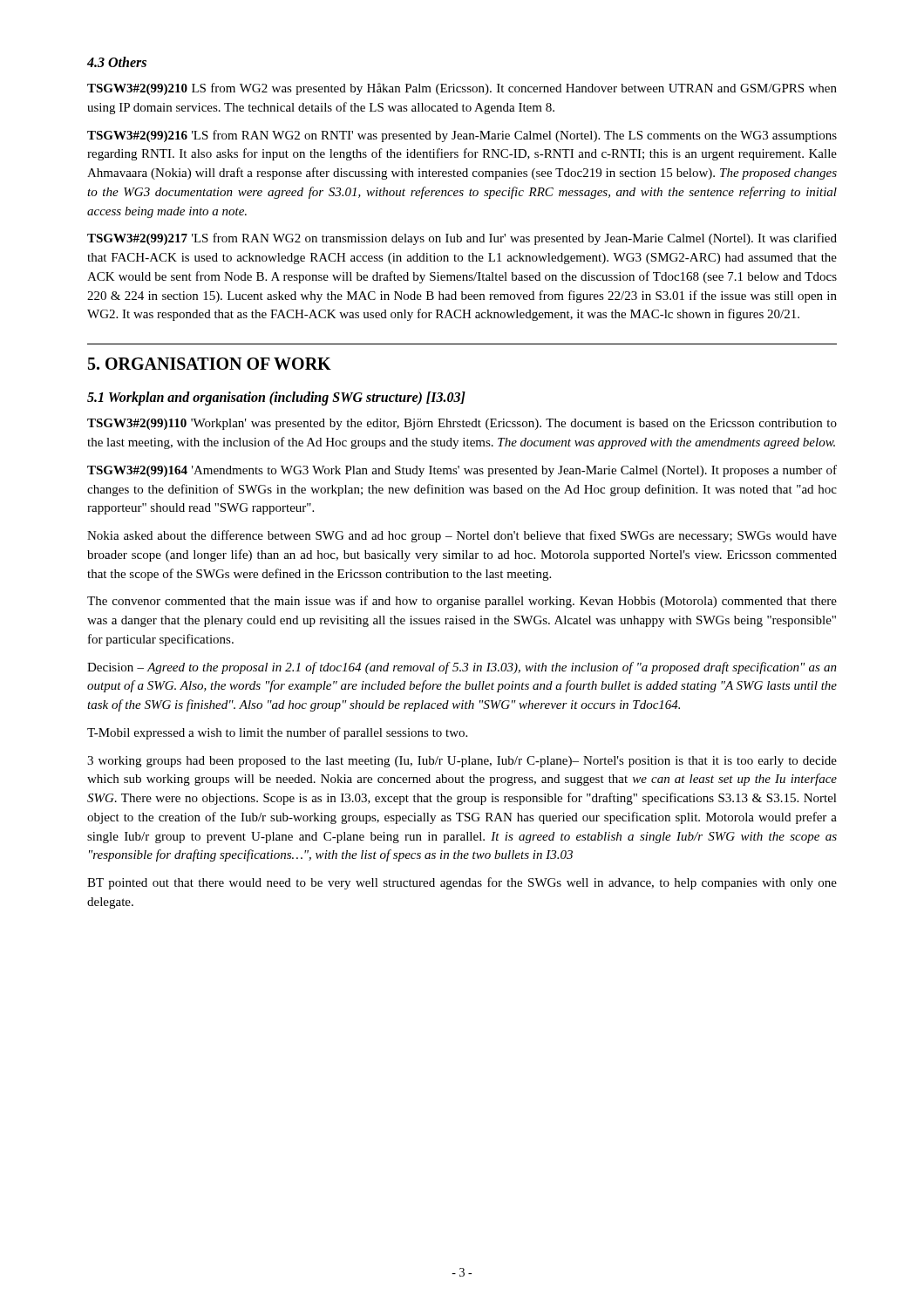
Task: Locate the text block with the text "BT pointed out that there"
Action: coord(462,892)
